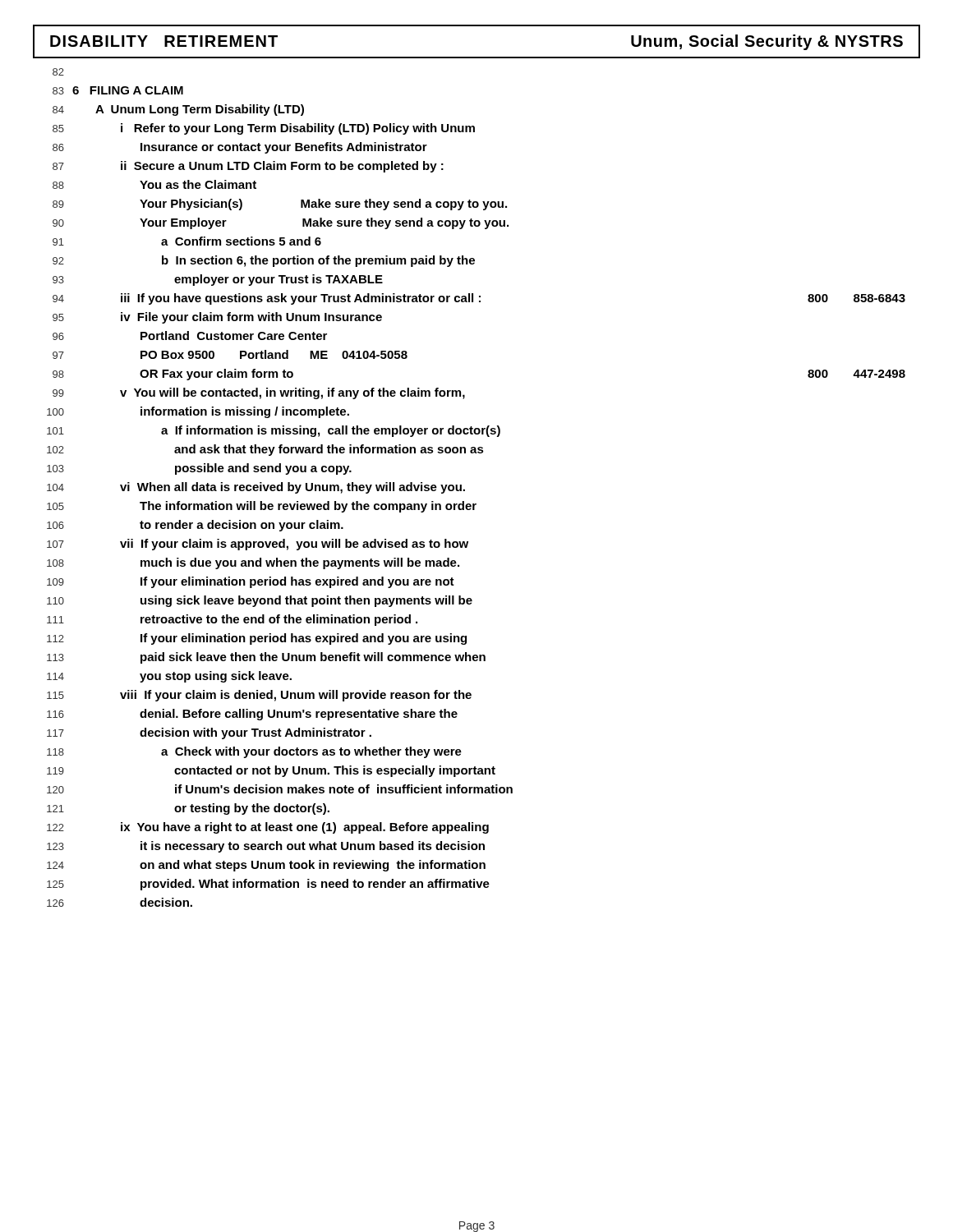953x1232 pixels.
Task: Where is the passage that starts "101 a If information is missing, call"?
Action: (x=267, y=431)
